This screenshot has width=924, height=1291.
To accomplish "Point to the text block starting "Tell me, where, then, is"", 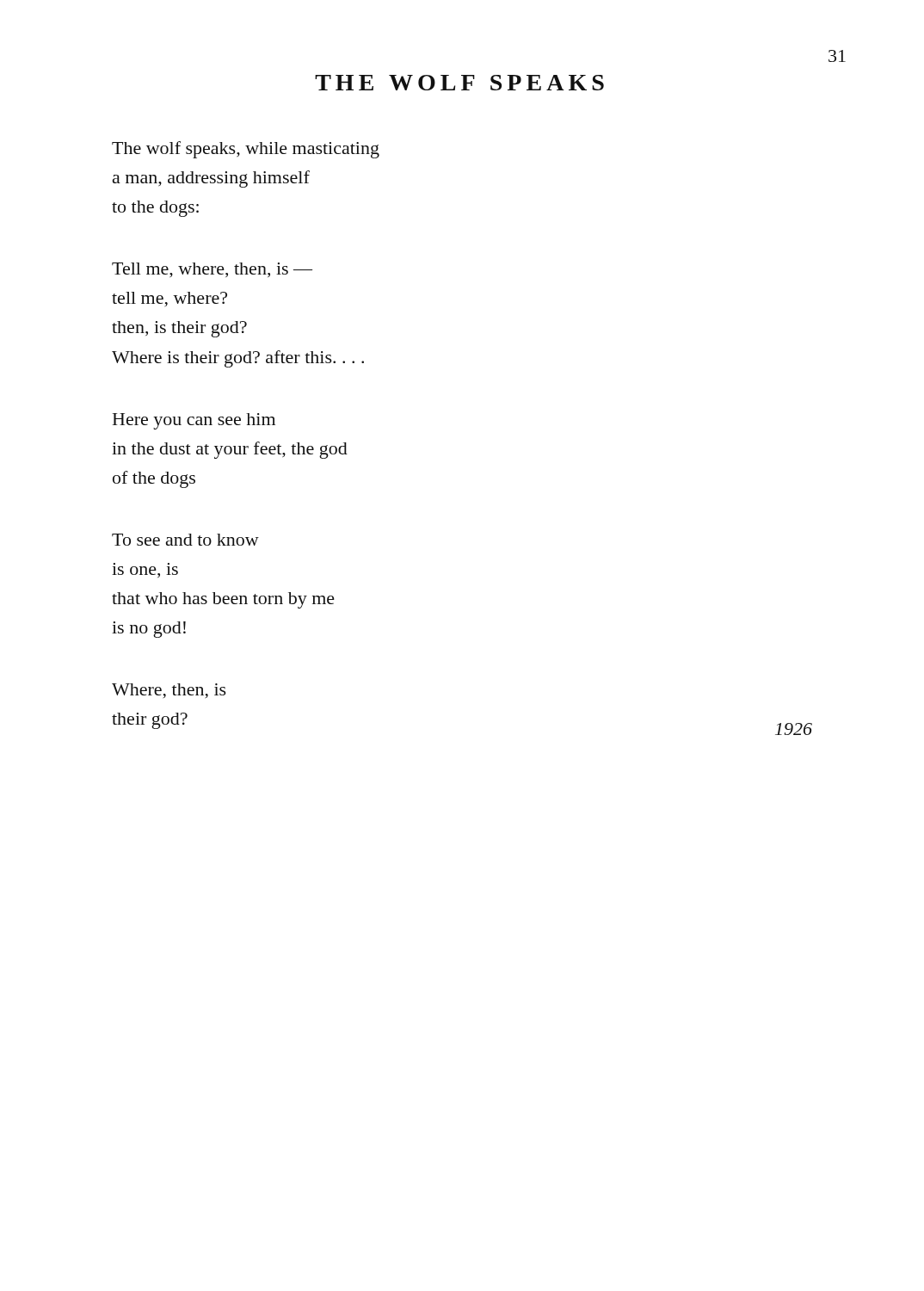I will pos(212,270).
